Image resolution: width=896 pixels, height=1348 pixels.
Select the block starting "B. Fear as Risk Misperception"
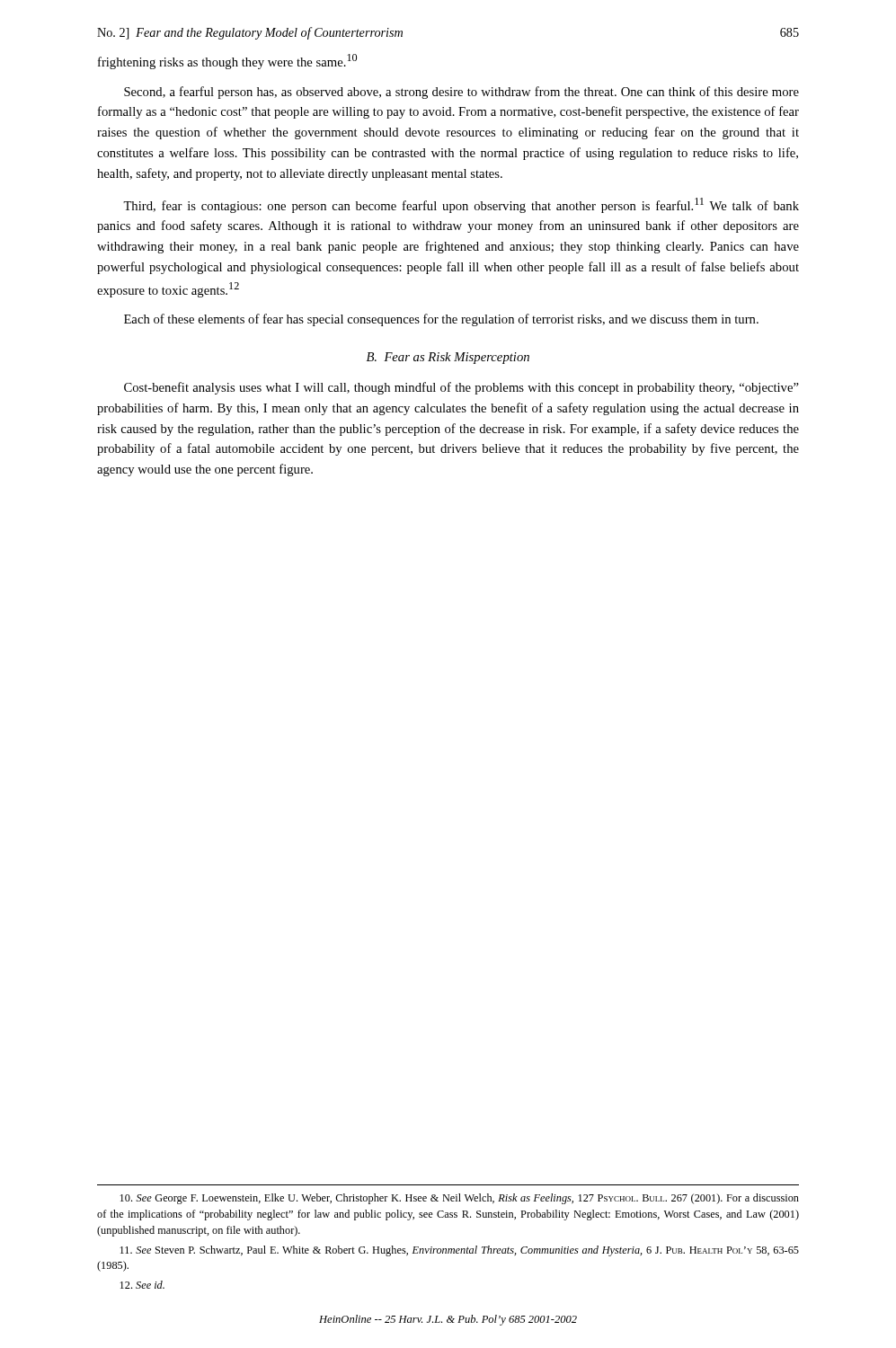(x=448, y=357)
